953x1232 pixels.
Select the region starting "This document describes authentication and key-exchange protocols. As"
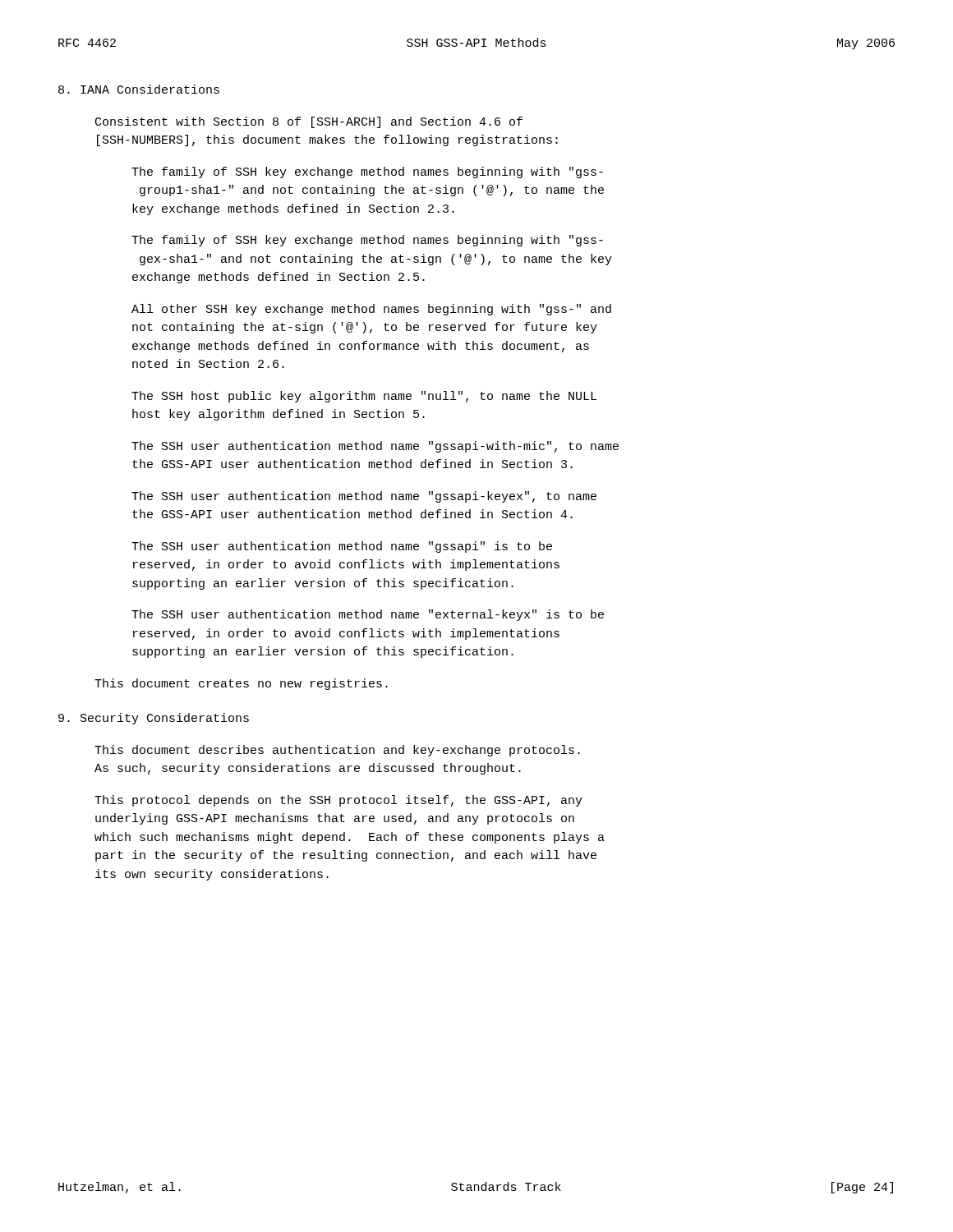339,760
